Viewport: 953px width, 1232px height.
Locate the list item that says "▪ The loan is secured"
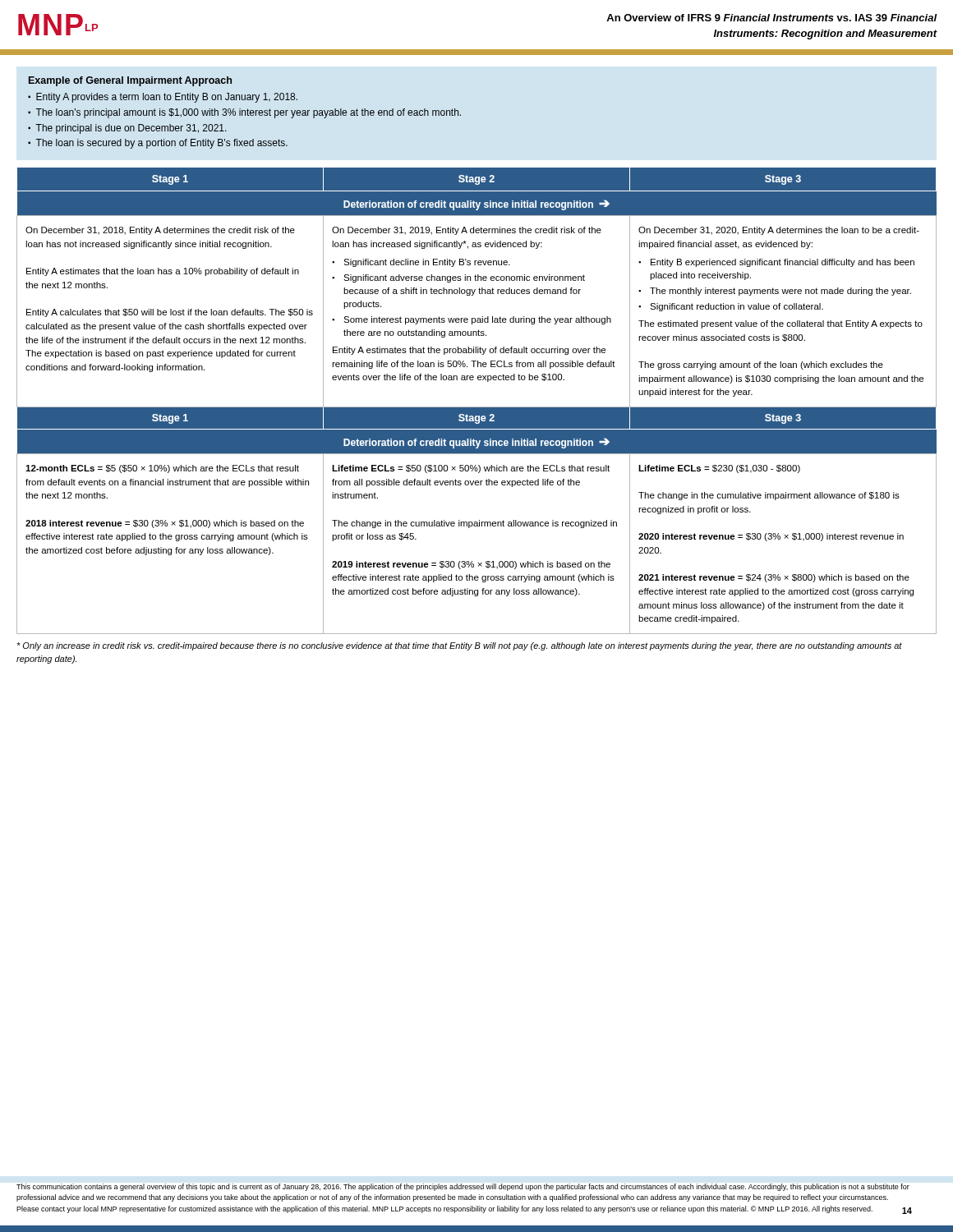pyautogui.click(x=158, y=144)
